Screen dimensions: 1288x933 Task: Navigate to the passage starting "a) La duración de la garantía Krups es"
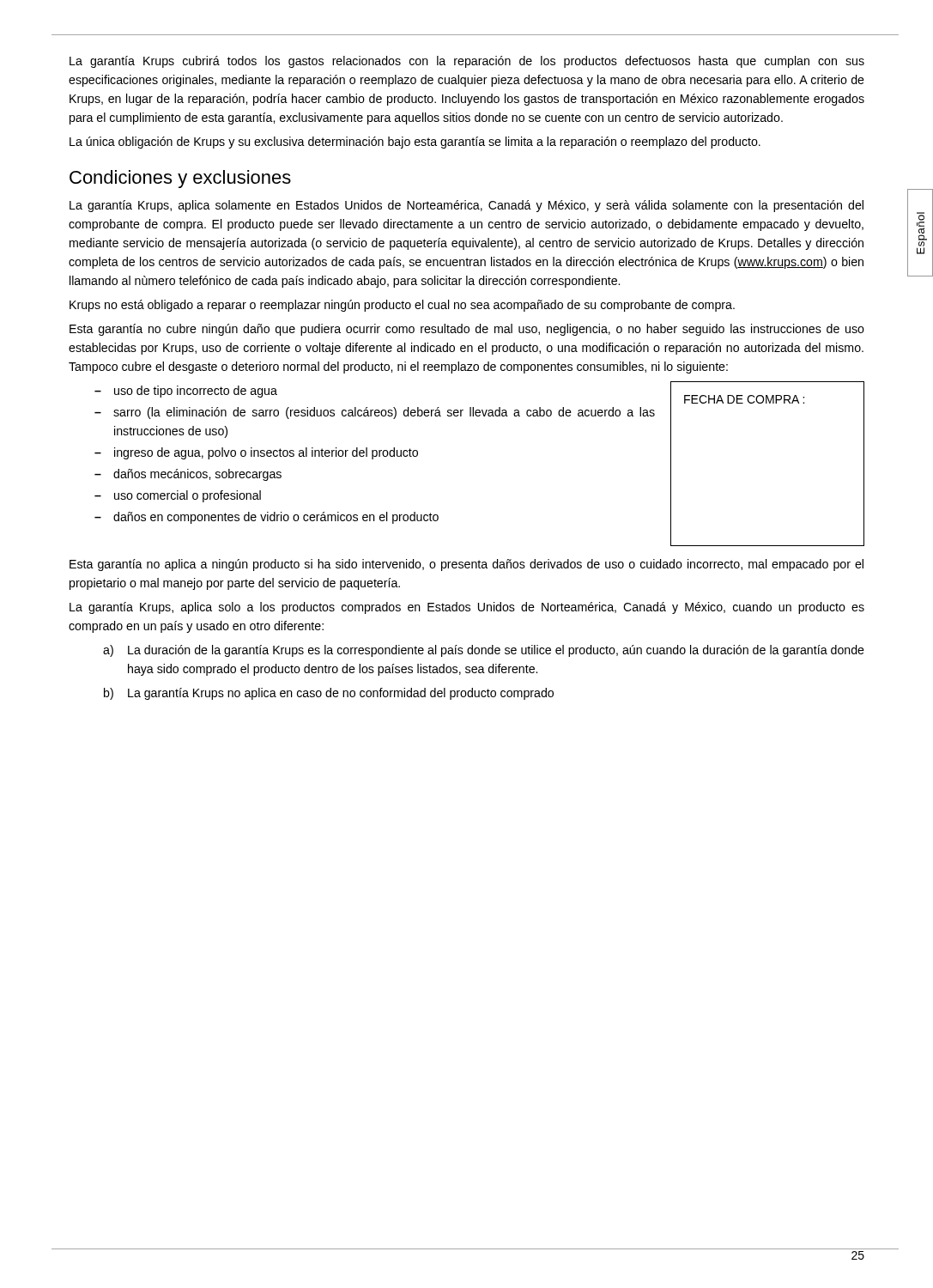(x=484, y=659)
